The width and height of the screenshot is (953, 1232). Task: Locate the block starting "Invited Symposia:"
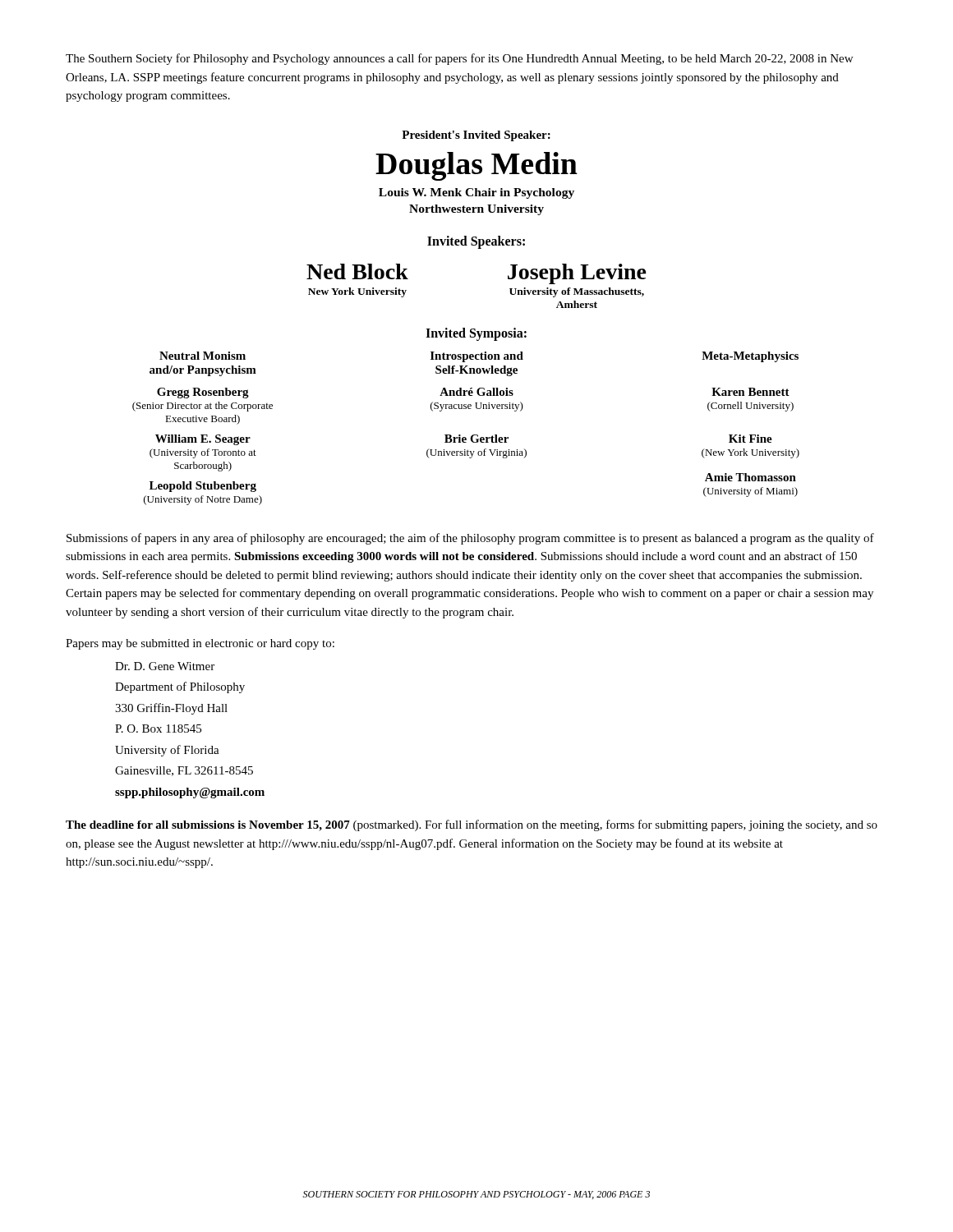[x=476, y=333]
